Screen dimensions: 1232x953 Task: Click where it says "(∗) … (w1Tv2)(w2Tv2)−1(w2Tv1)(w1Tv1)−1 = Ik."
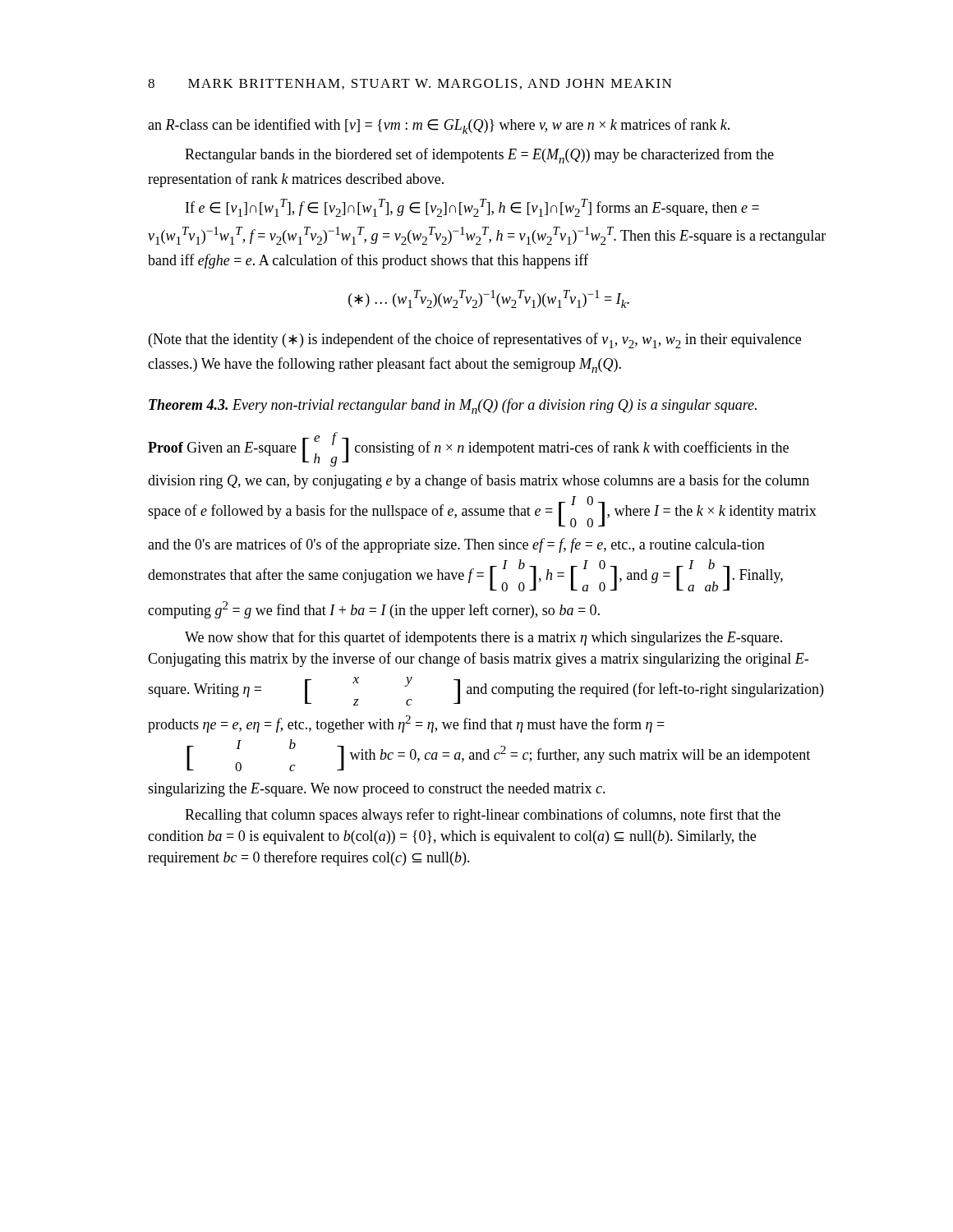click(x=489, y=299)
